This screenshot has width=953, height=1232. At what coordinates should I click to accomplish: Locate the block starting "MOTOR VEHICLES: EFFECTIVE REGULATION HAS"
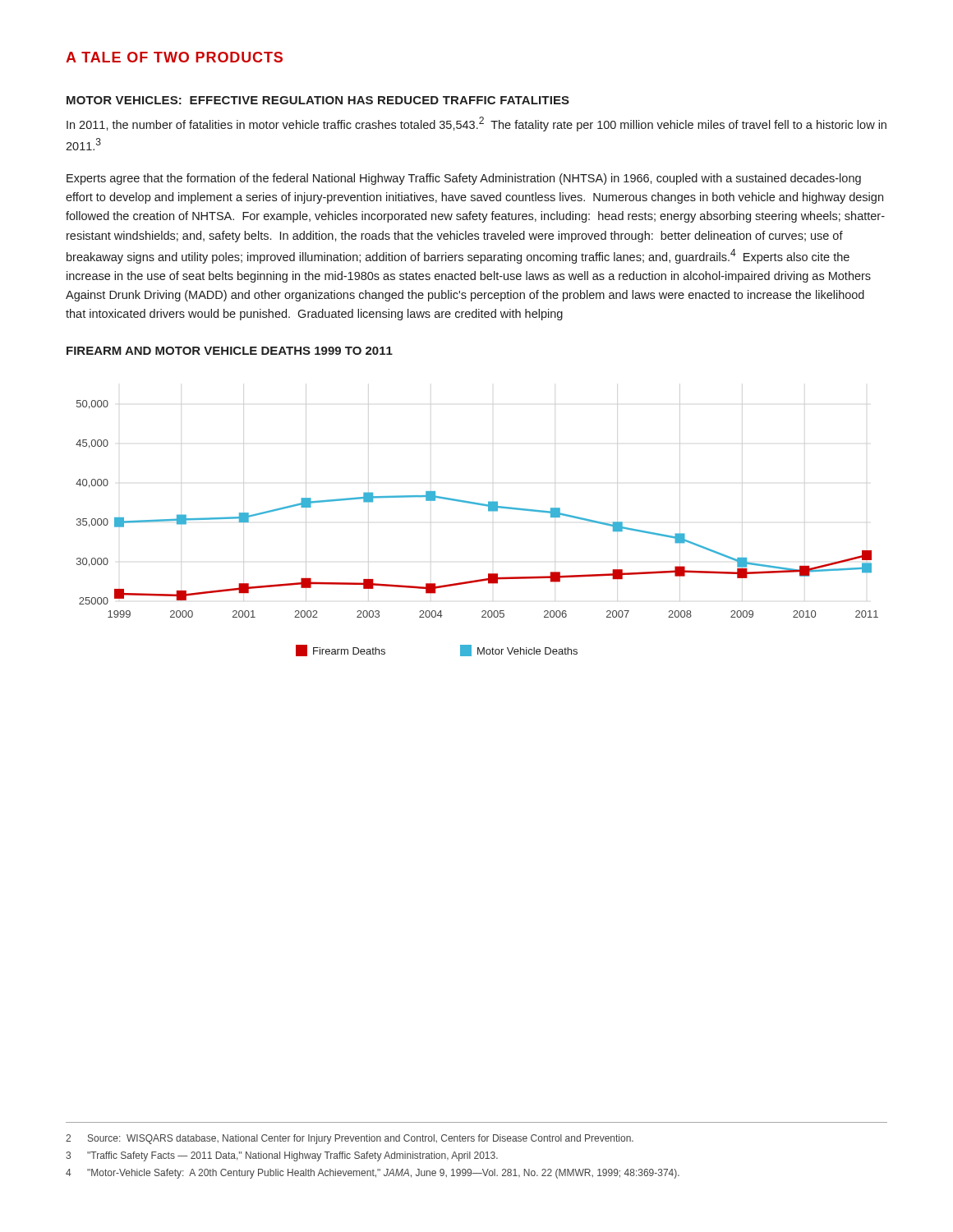pyautogui.click(x=318, y=100)
